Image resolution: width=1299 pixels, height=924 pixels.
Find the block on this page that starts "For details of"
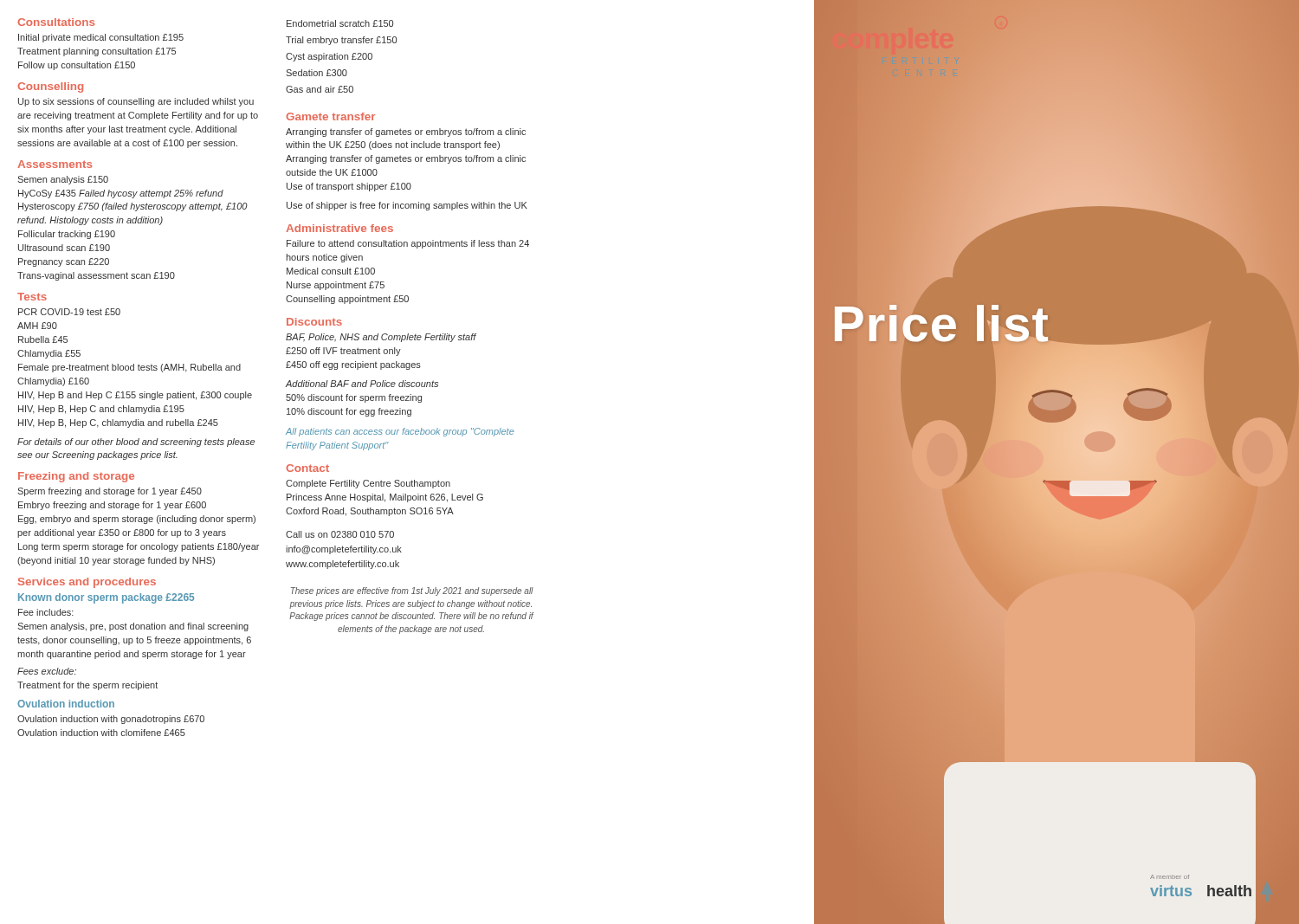[x=136, y=448]
